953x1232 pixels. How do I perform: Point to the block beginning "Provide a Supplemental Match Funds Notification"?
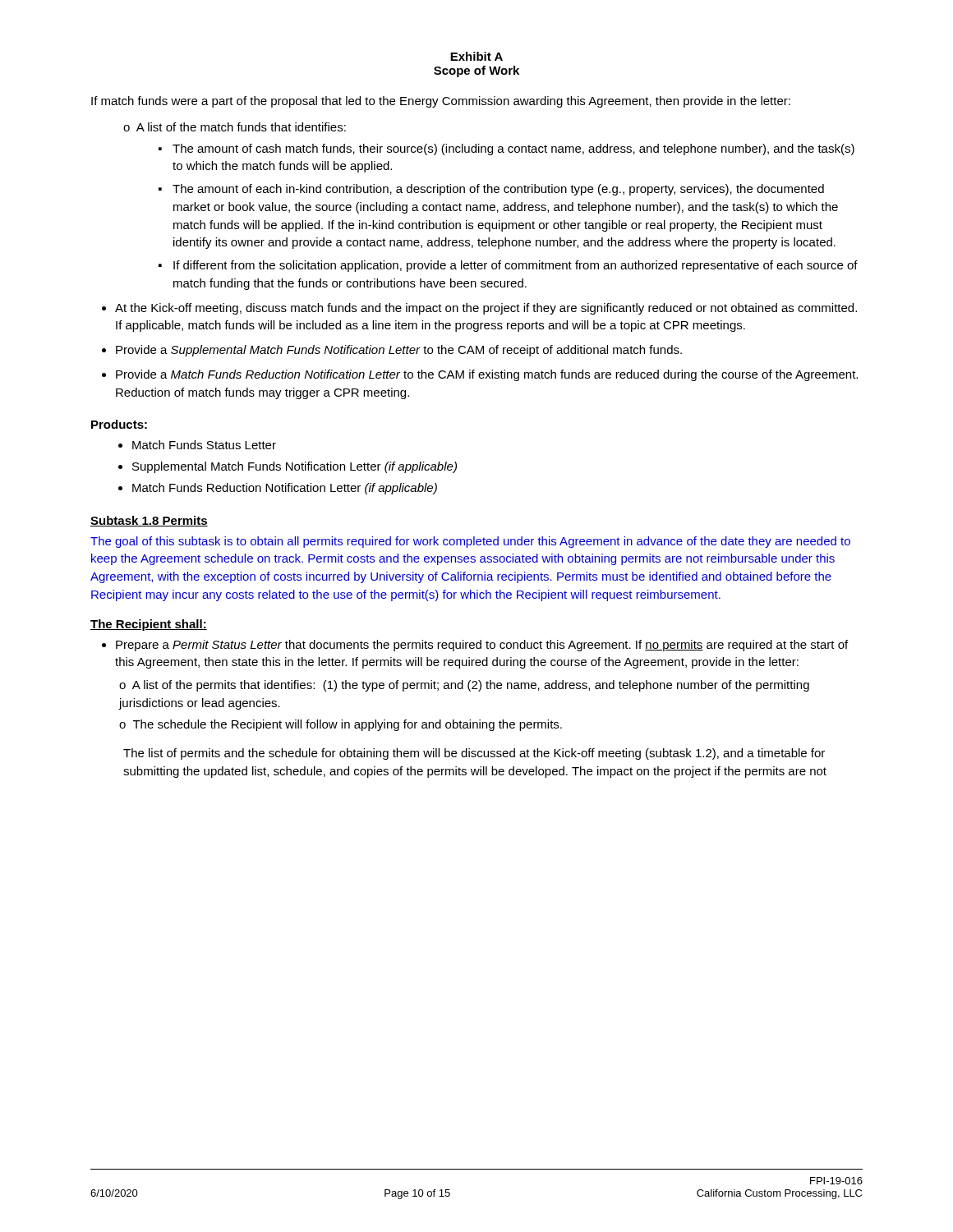point(399,349)
